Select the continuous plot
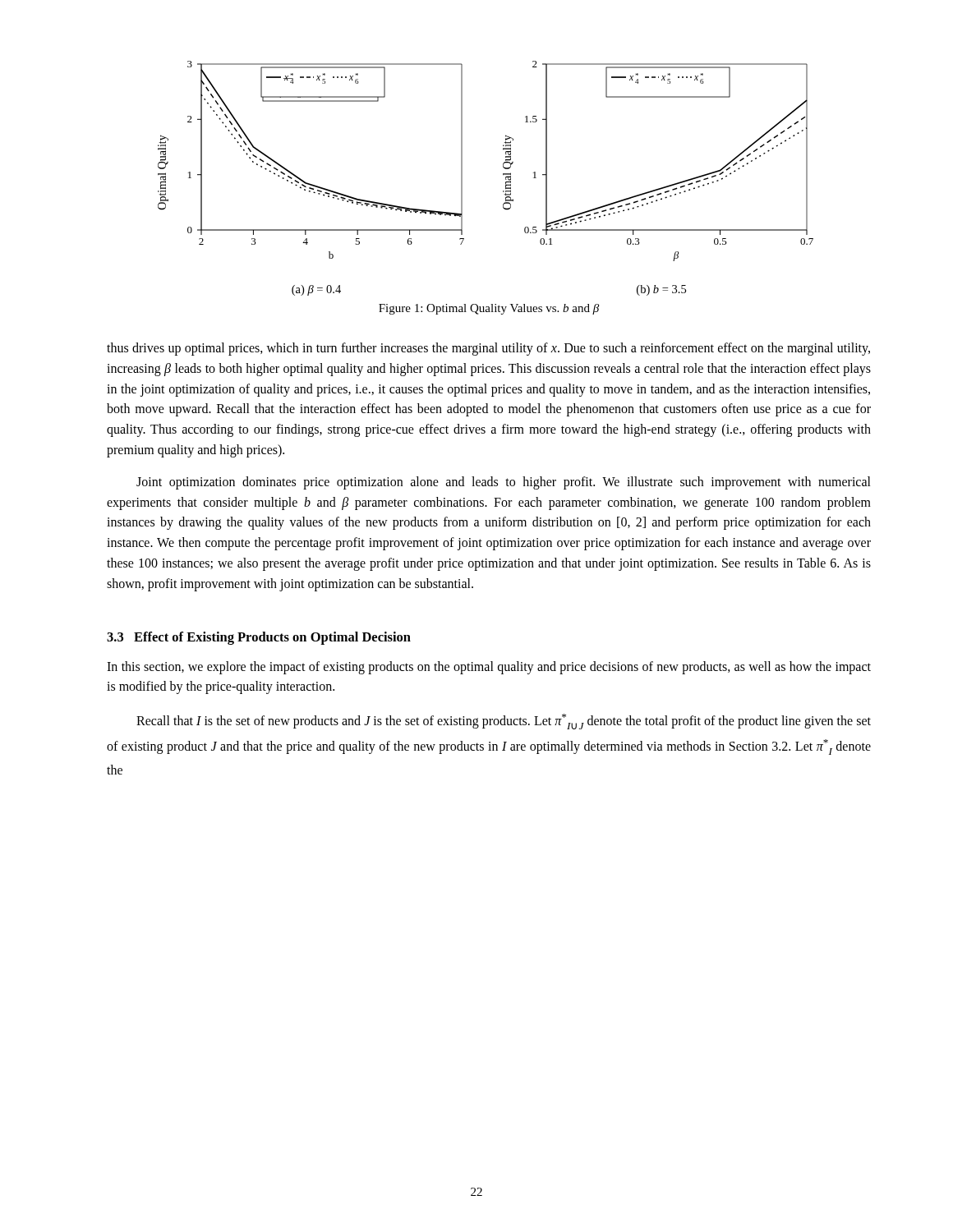 [489, 173]
